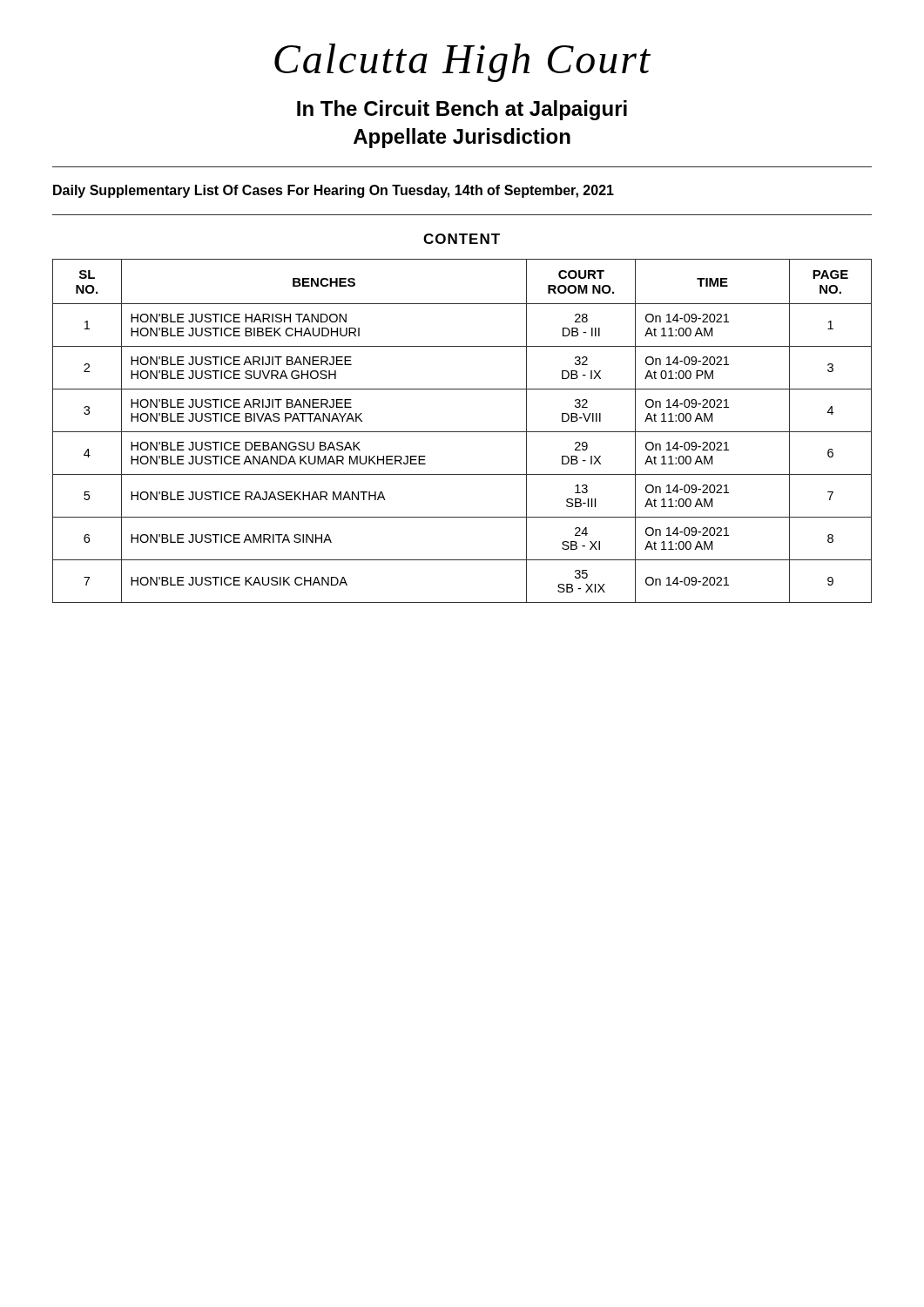
Task: Locate the element starting "In The Circuit Bench at Jalpaiguri"
Action: click(462, 108)
